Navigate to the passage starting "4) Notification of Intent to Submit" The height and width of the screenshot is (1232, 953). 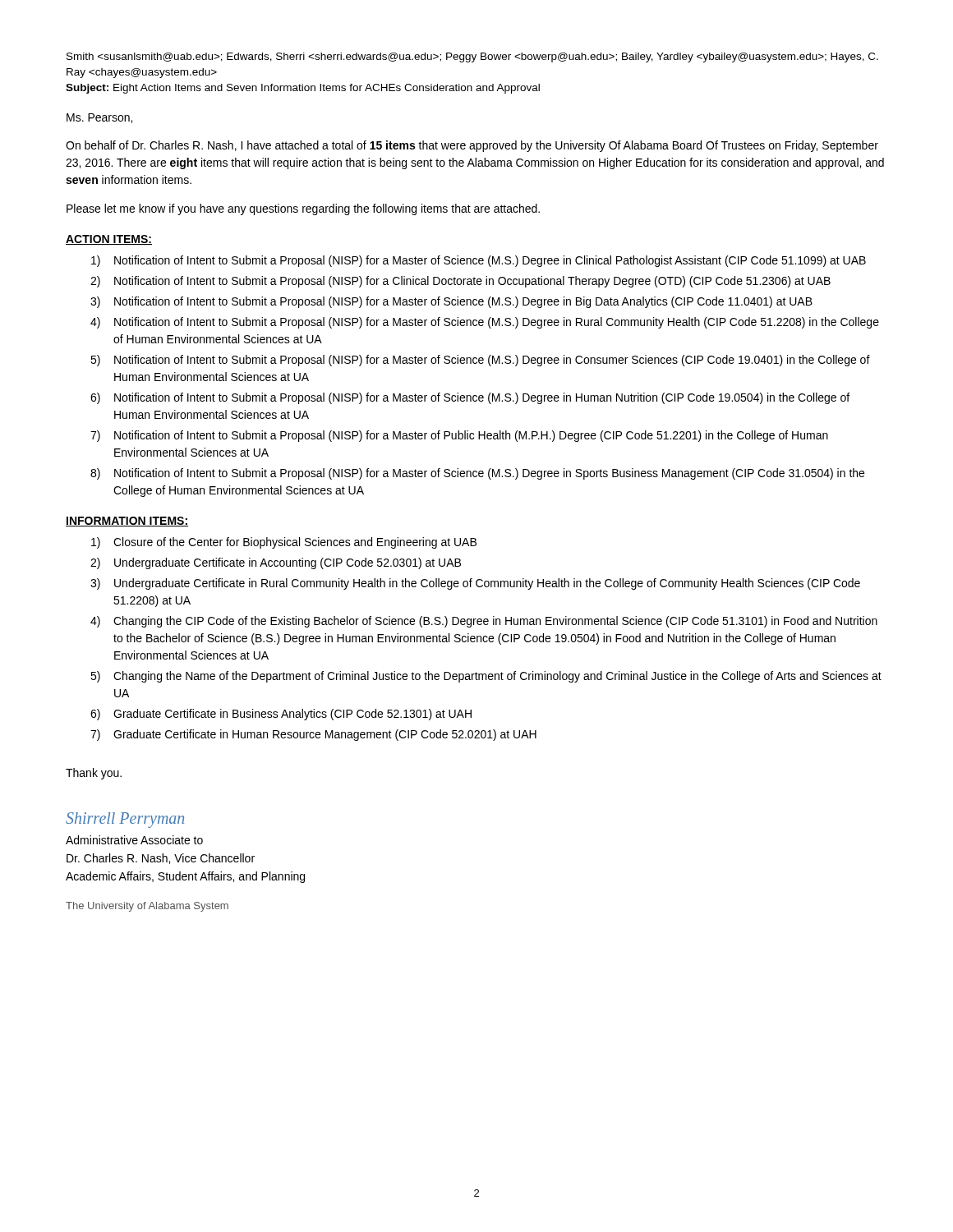pyautogui.click(x=489, y=331)
